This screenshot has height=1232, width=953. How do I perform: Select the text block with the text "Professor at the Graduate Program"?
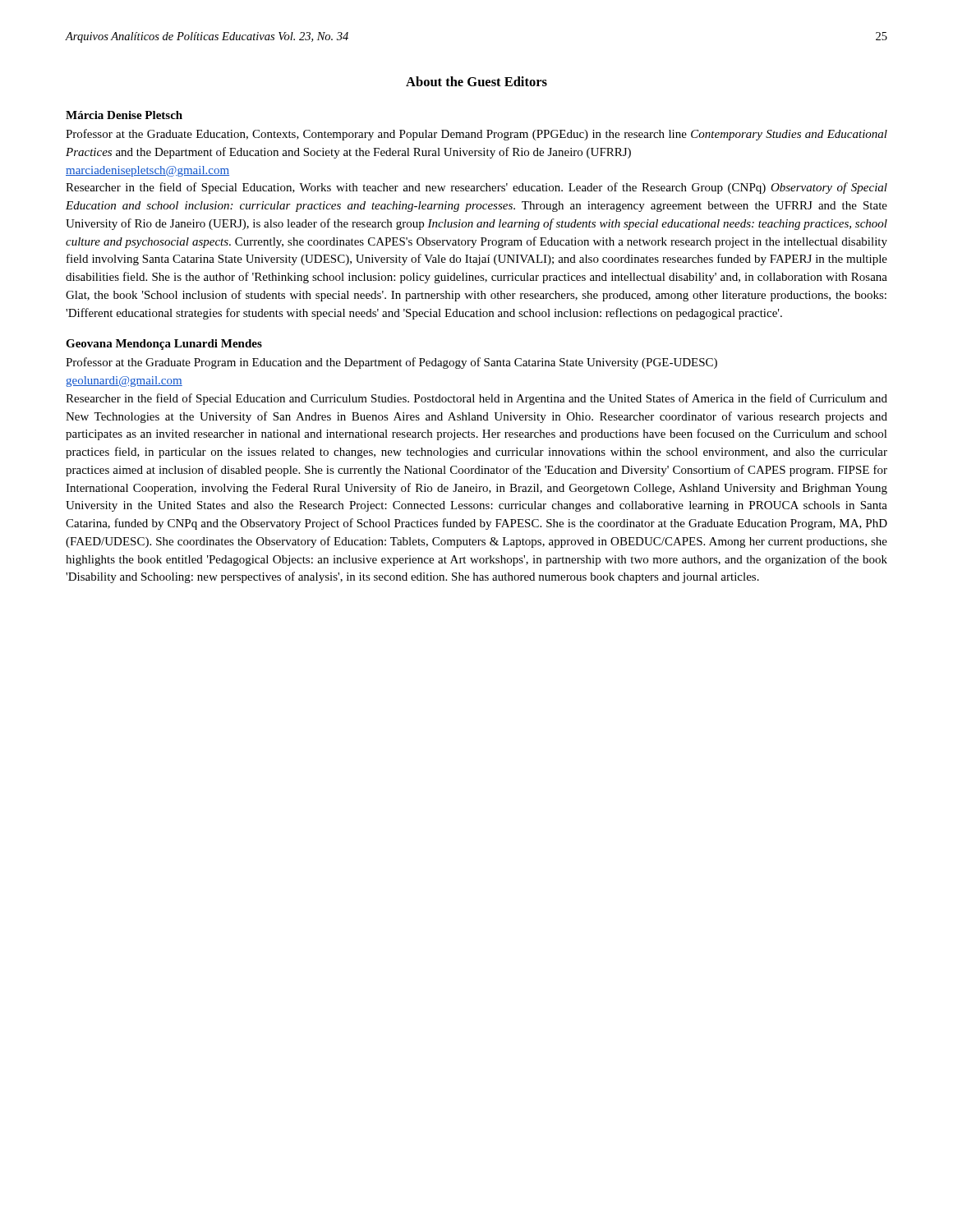(x=476, y=470)
